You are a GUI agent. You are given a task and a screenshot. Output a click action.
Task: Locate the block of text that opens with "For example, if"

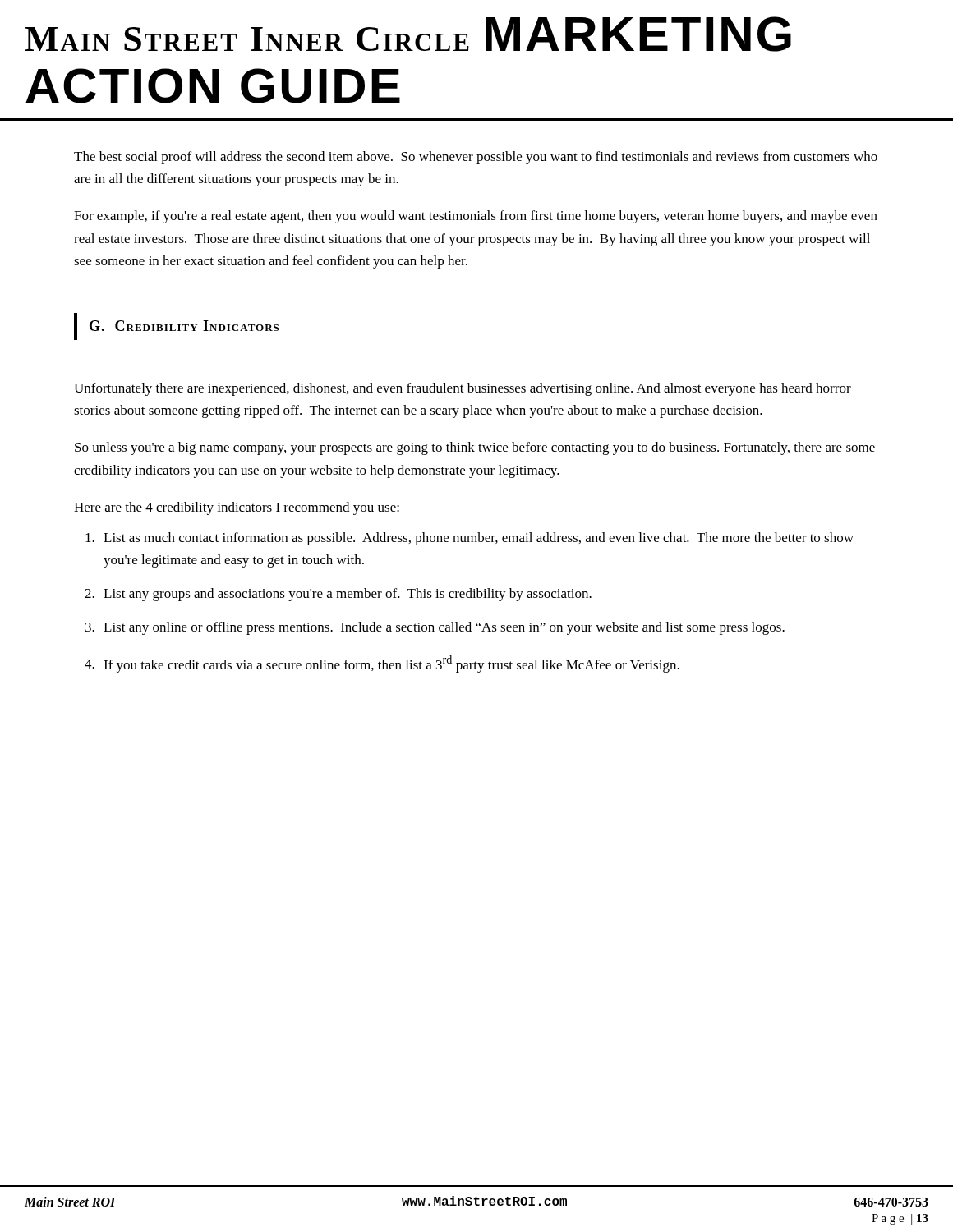(476, 238)
